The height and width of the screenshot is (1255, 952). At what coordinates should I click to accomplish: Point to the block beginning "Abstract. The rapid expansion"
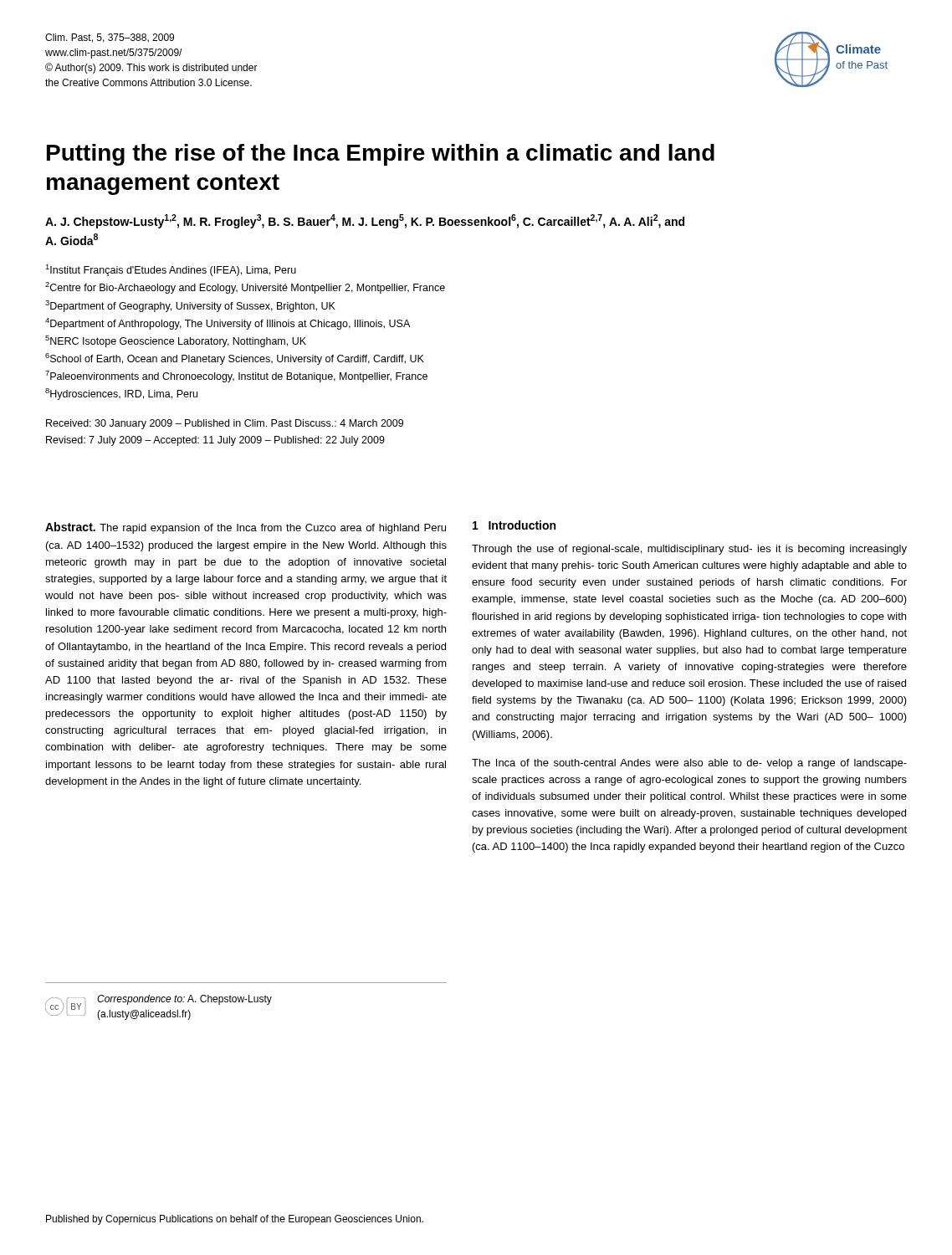click(x=246, y=654)
